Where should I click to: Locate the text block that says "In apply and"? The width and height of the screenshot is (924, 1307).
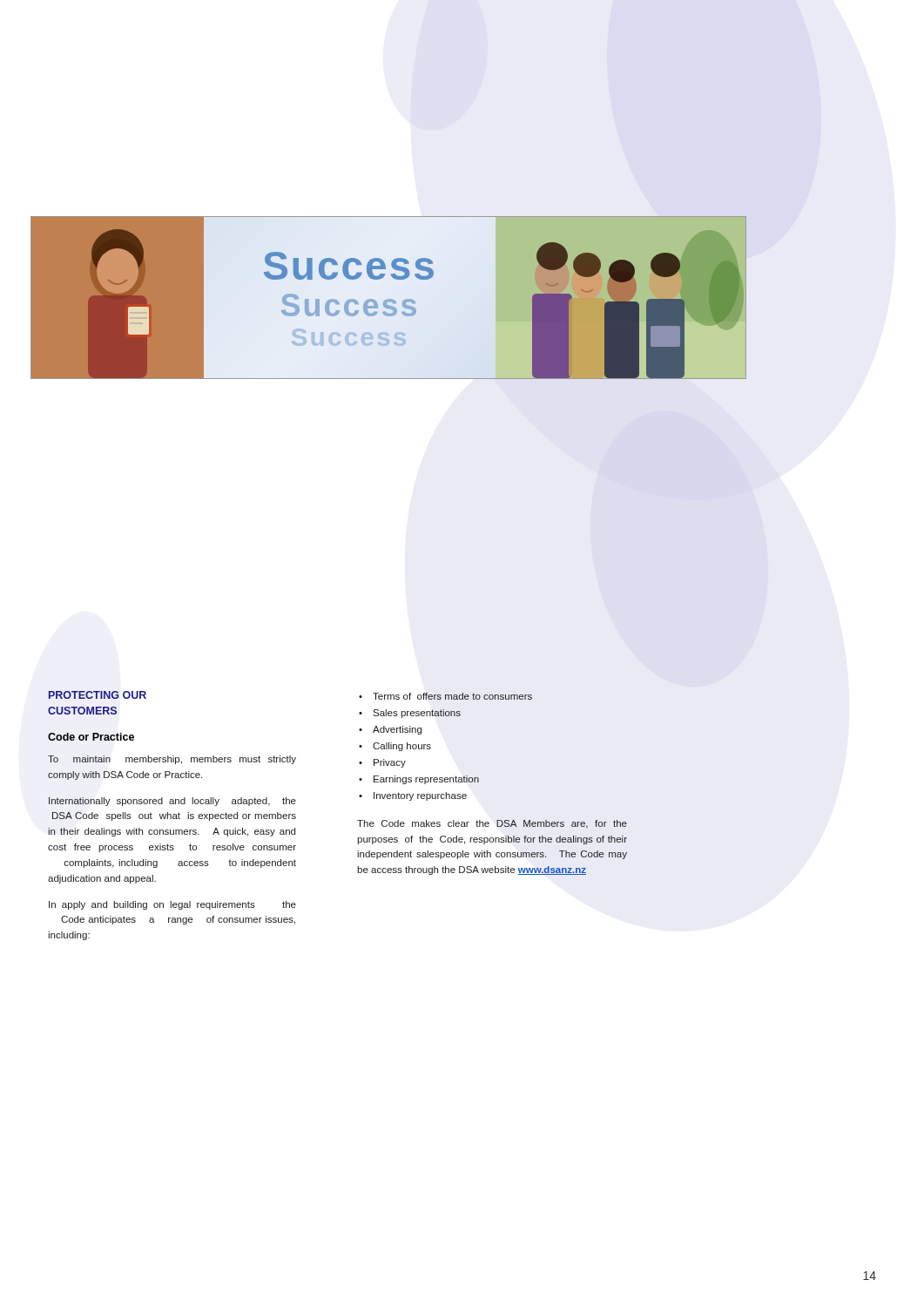(172, 920)
